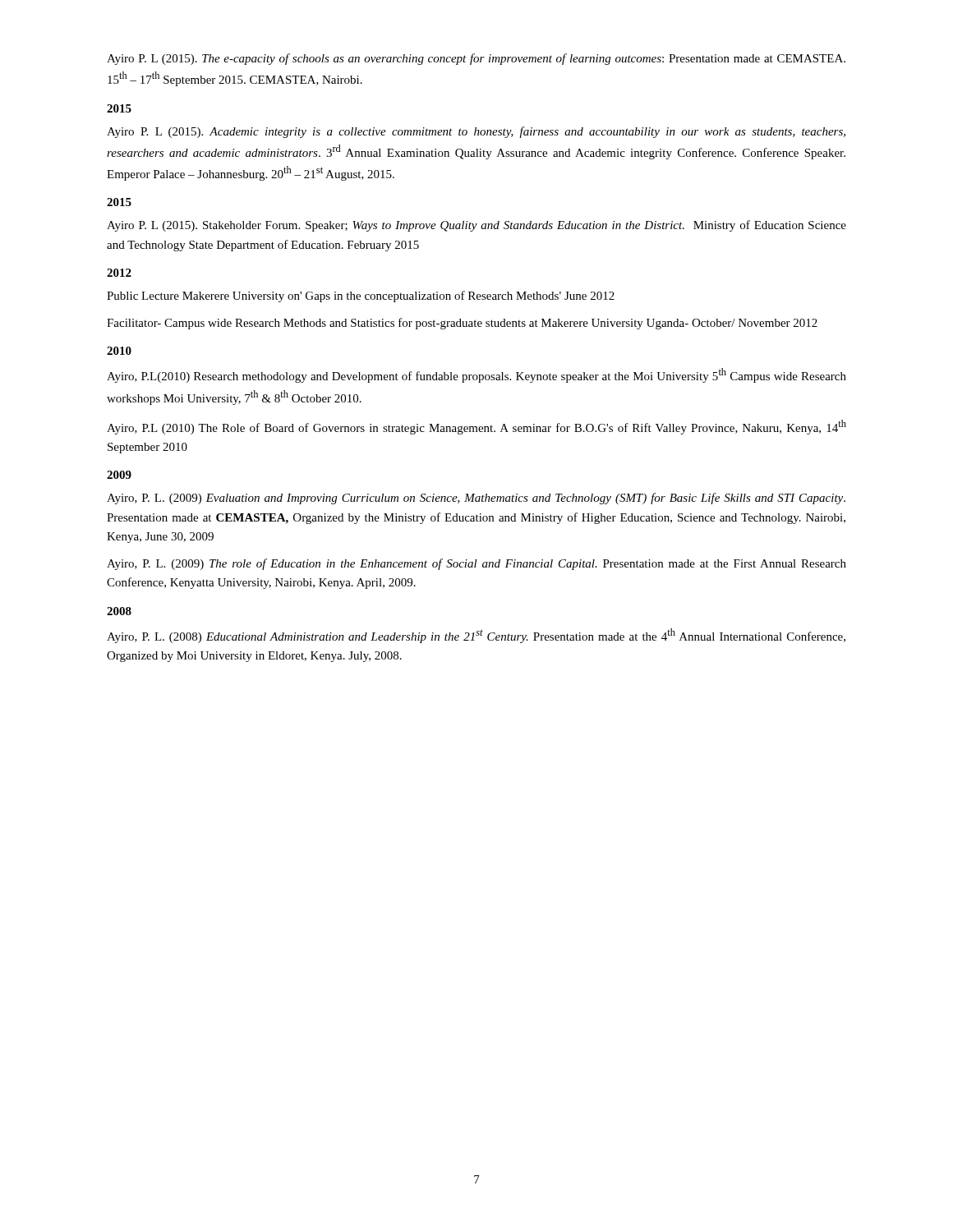The image size is (953, 1232).
Task: Click on the text block that says "Ayiro P. L (2015). Academic integrity is a"
Action: [476, 153]
